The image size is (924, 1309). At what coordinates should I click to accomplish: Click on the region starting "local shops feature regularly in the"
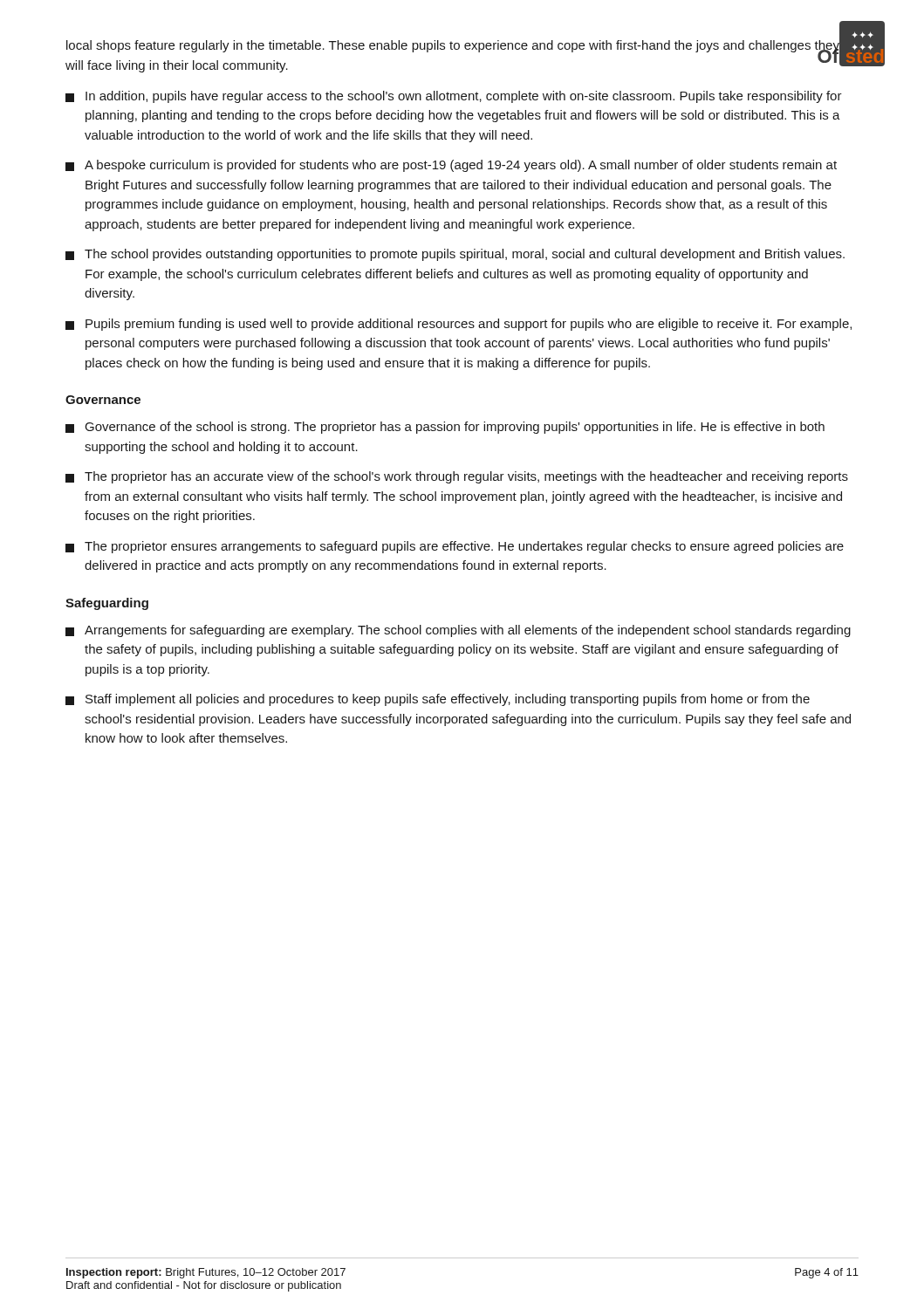coord(452,55)
